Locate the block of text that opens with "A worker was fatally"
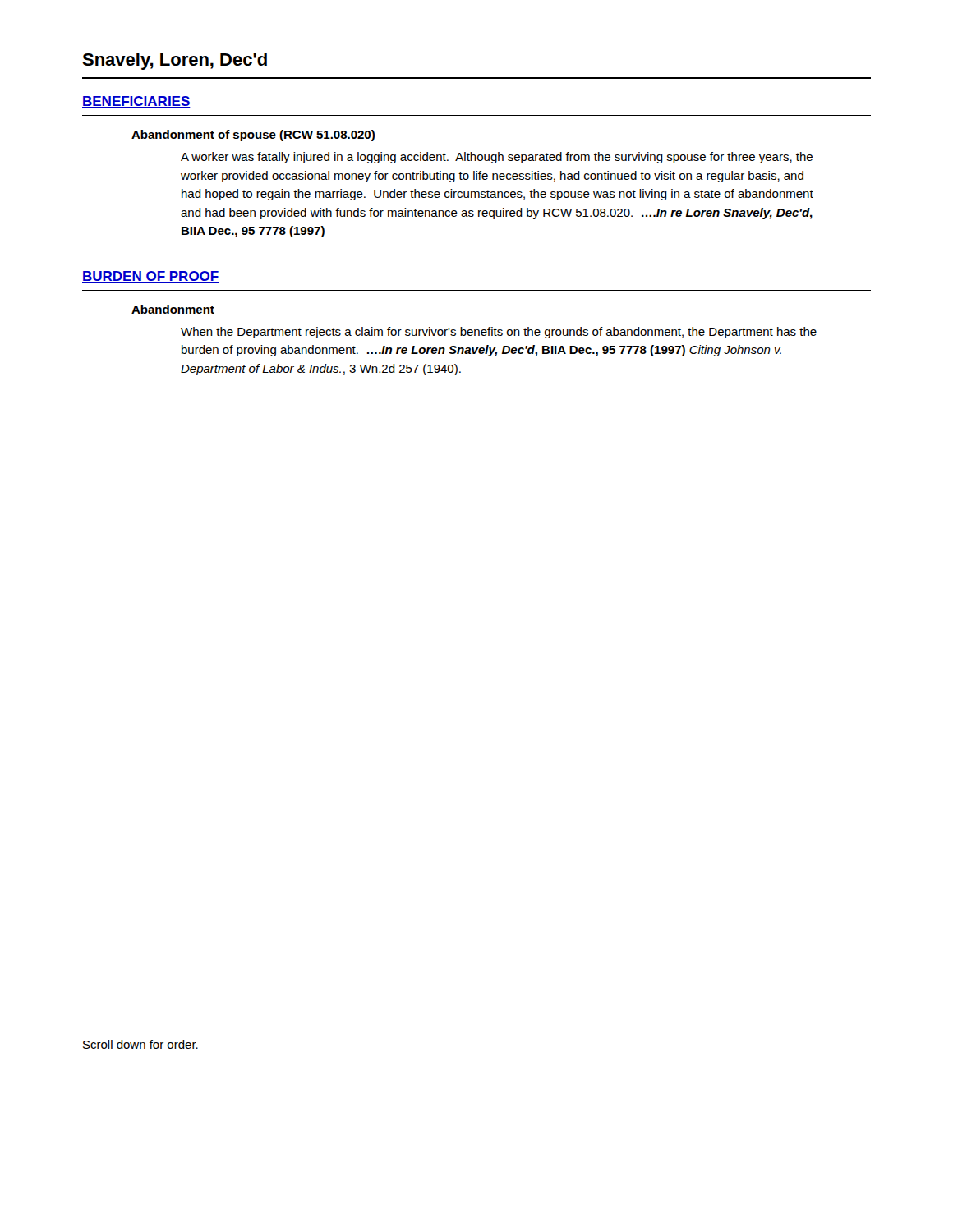 click(x=497, y=193)
